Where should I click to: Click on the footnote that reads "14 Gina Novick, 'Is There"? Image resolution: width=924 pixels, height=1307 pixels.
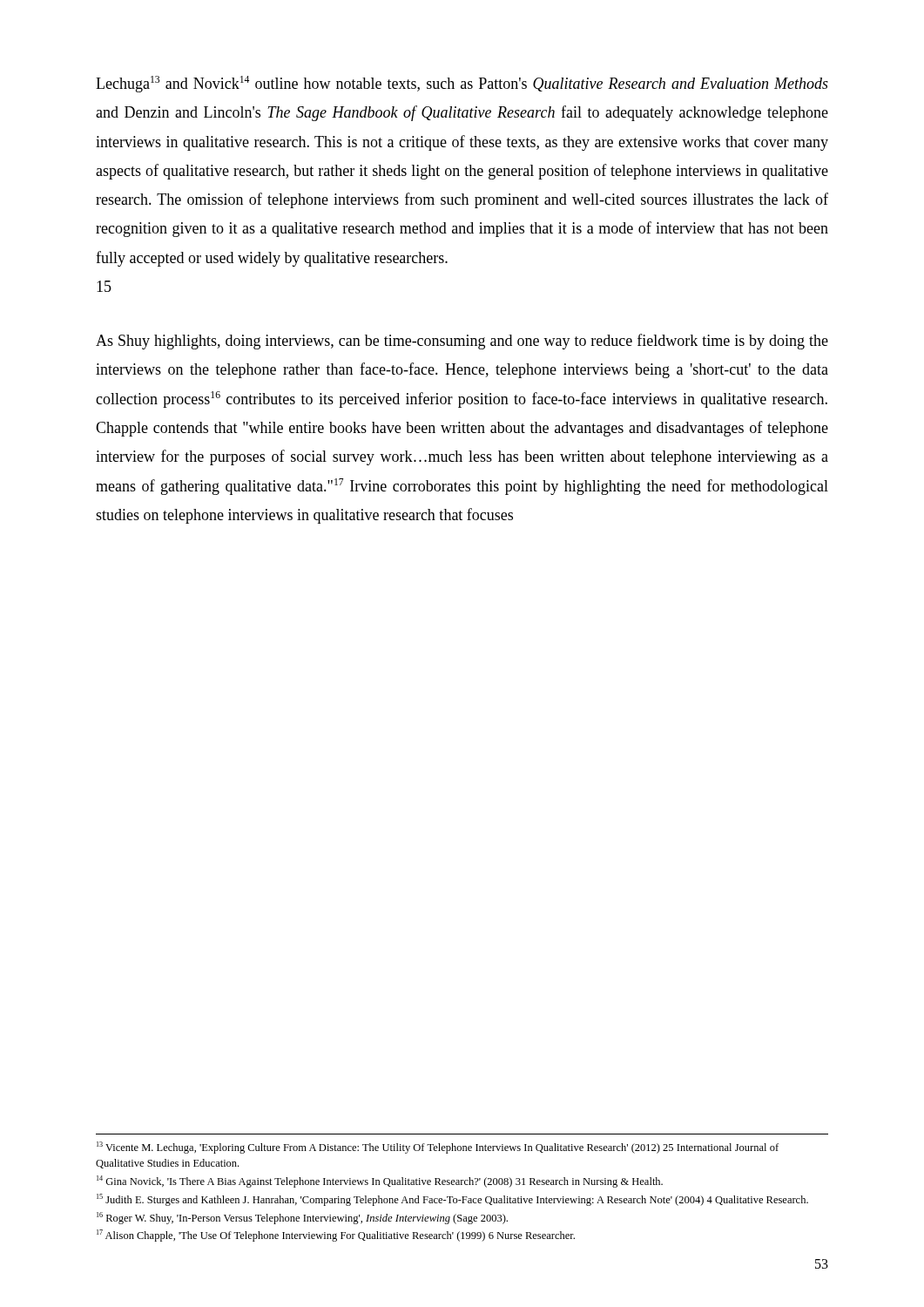[380, 1181]
